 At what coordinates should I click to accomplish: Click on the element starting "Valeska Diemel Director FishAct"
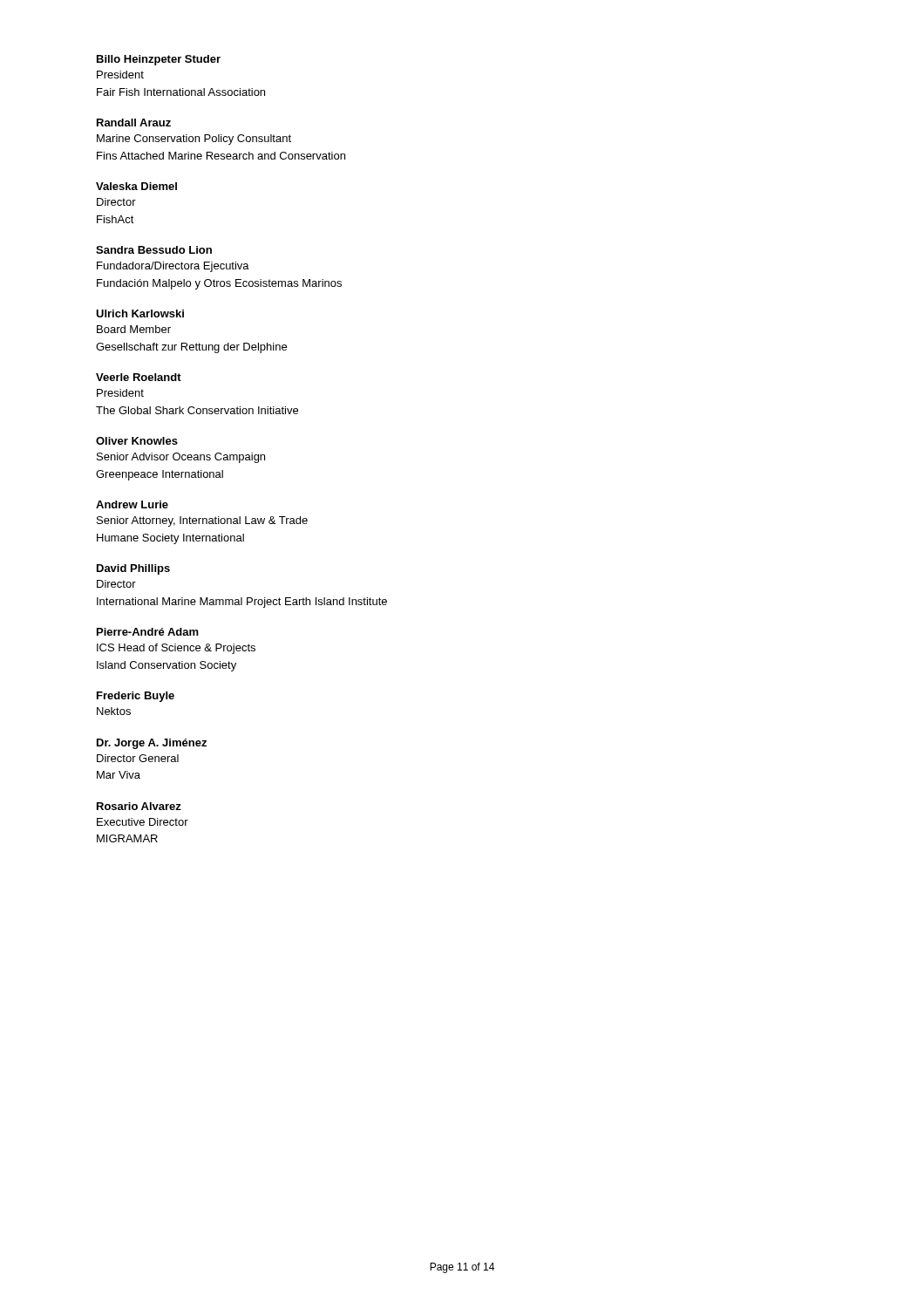(136, 186)
